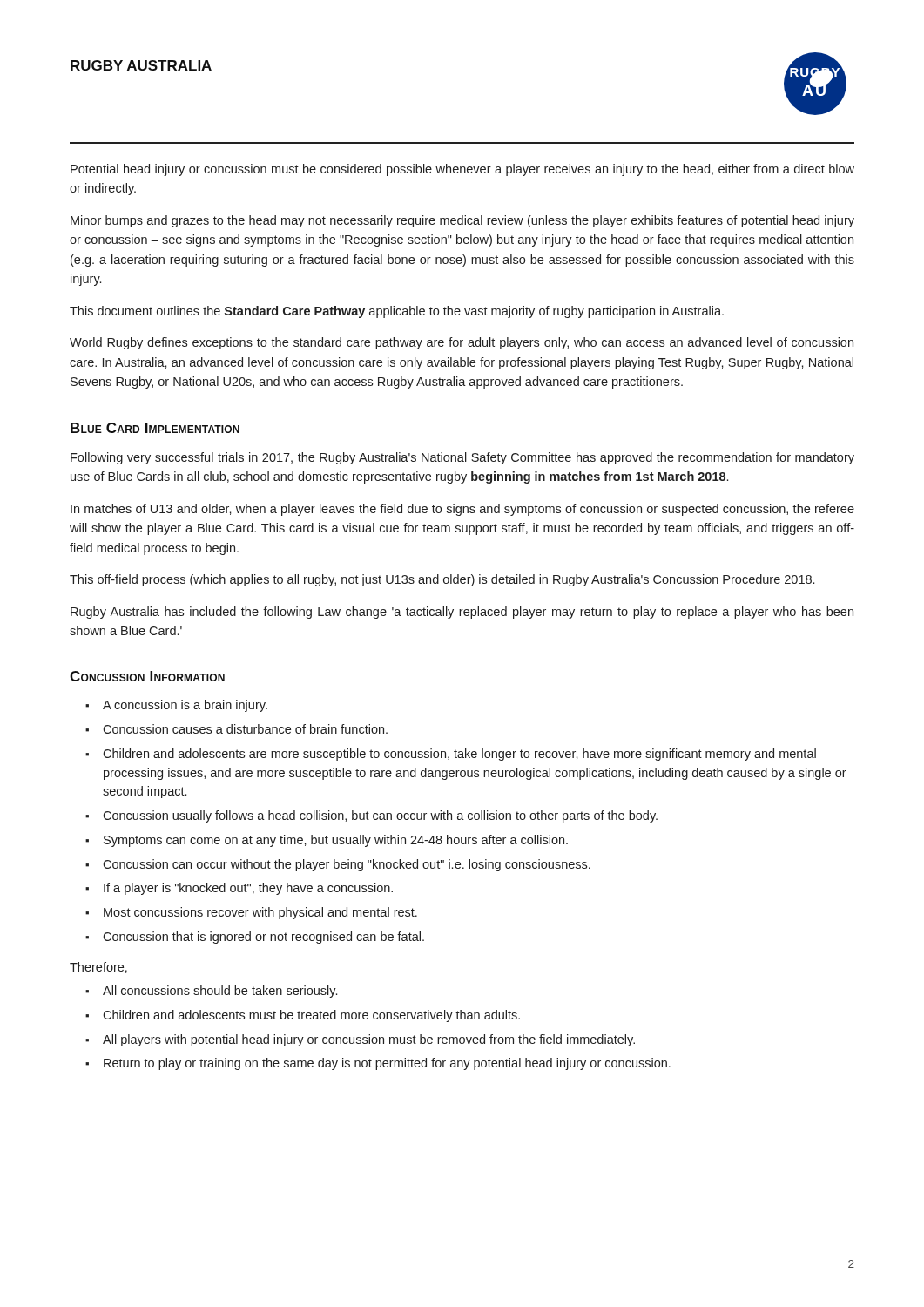
Task: Click on the list item that says "Concussion usually follows a head collision,"
Action: pyautogui.click(x=381, y=816)
